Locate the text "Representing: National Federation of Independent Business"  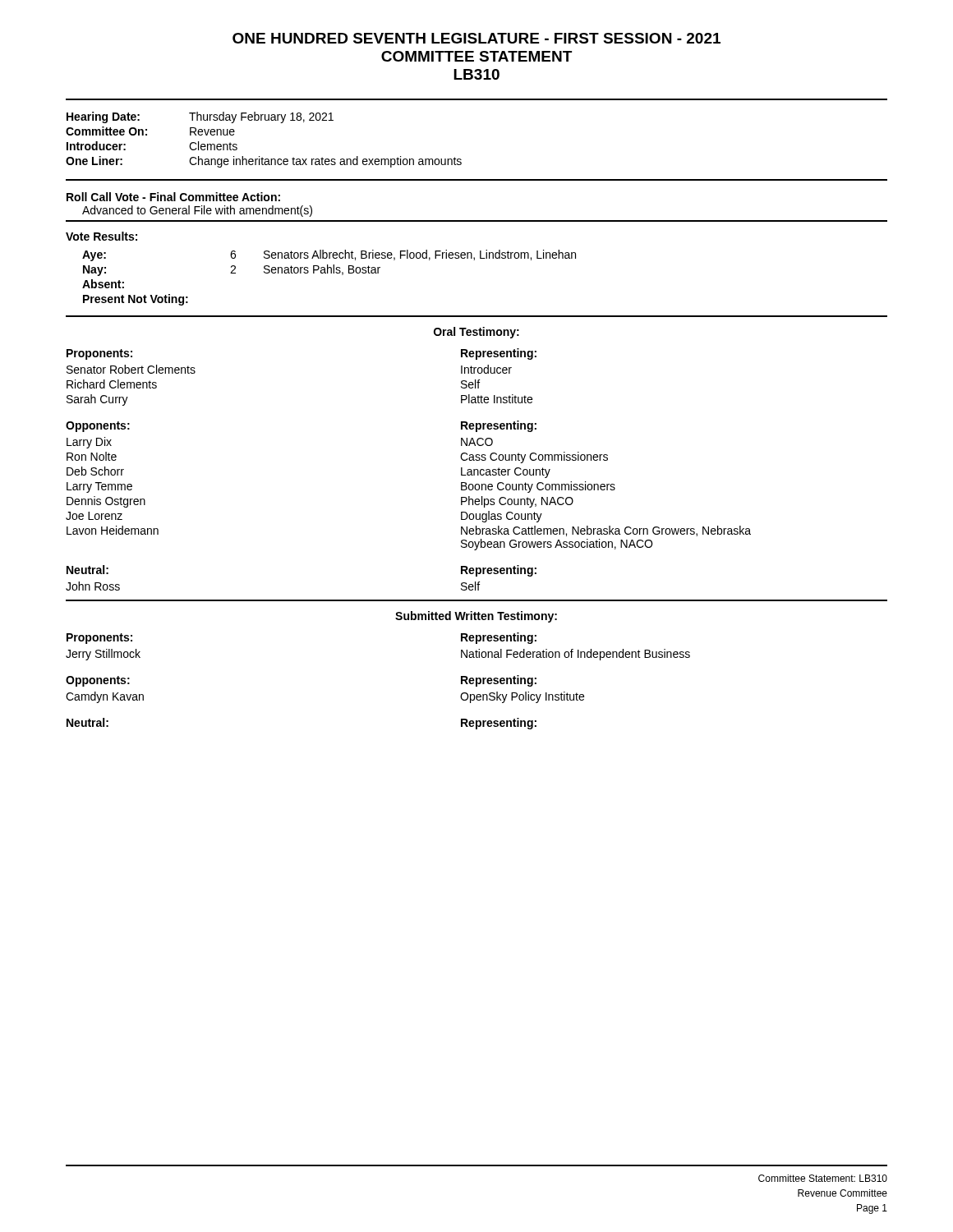674,646
